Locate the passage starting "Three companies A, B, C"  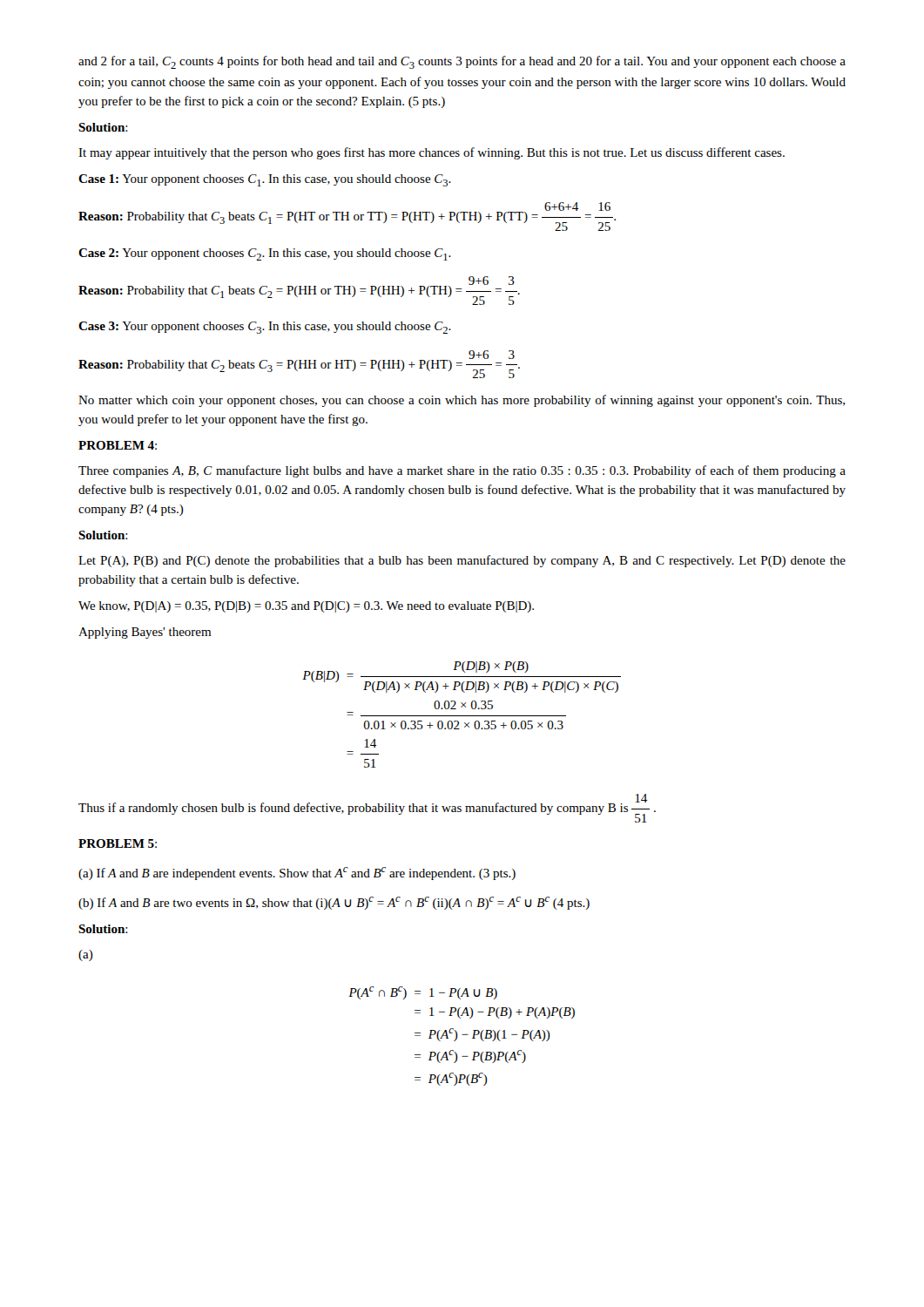click(462, 490)
